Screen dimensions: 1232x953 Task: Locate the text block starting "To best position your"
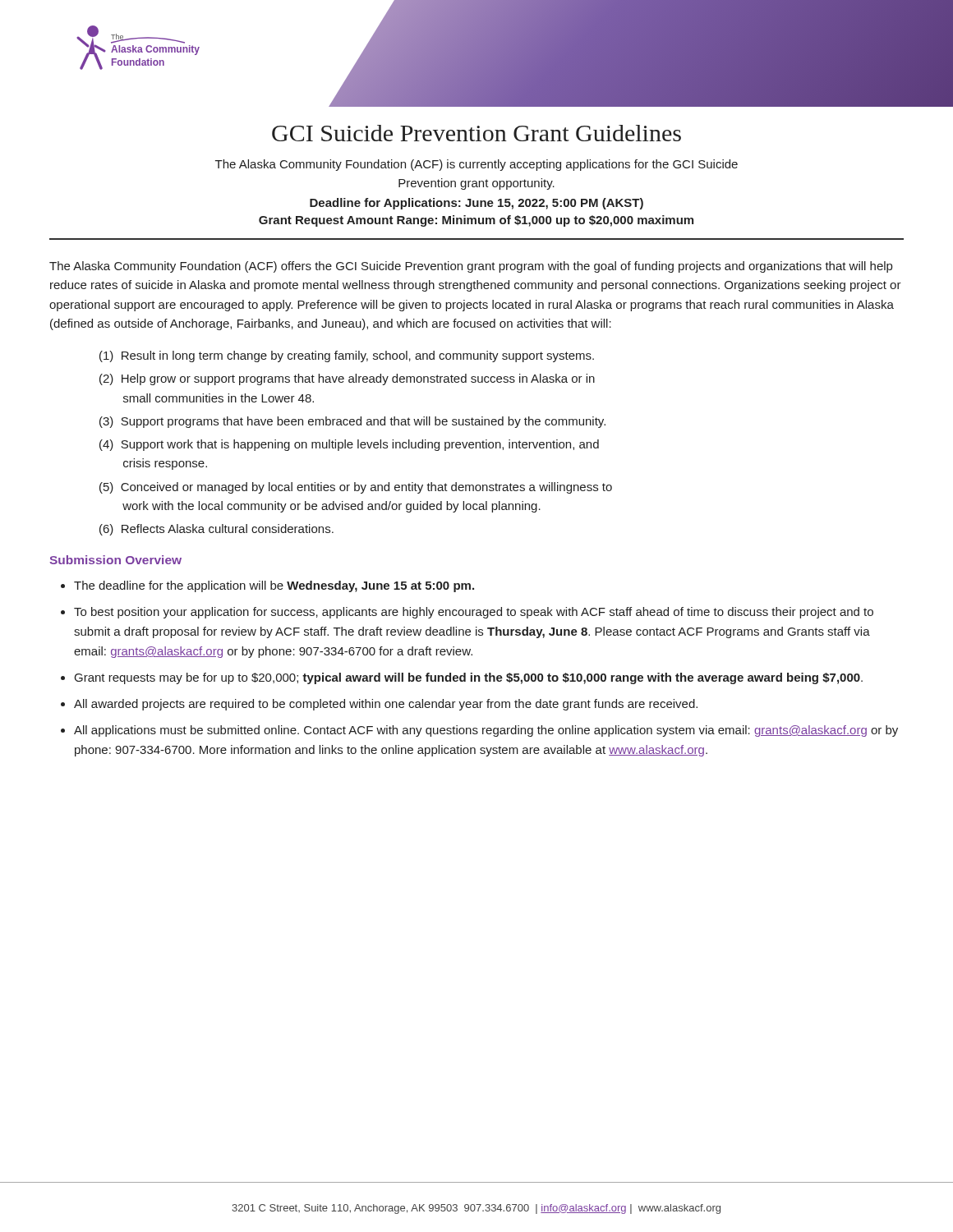489,632
